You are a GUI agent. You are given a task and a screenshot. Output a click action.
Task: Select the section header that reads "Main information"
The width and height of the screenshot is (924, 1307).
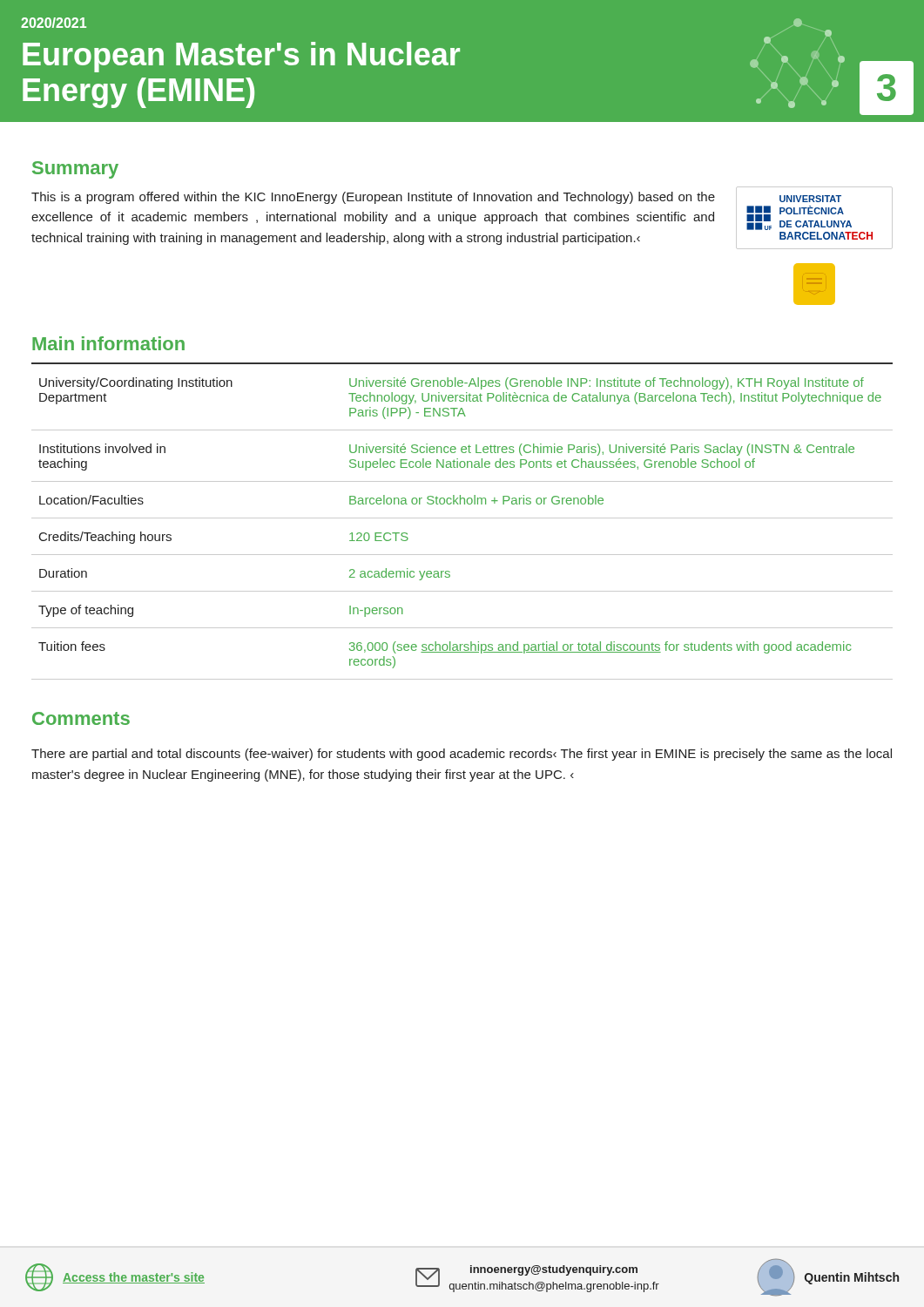point(108,343)
